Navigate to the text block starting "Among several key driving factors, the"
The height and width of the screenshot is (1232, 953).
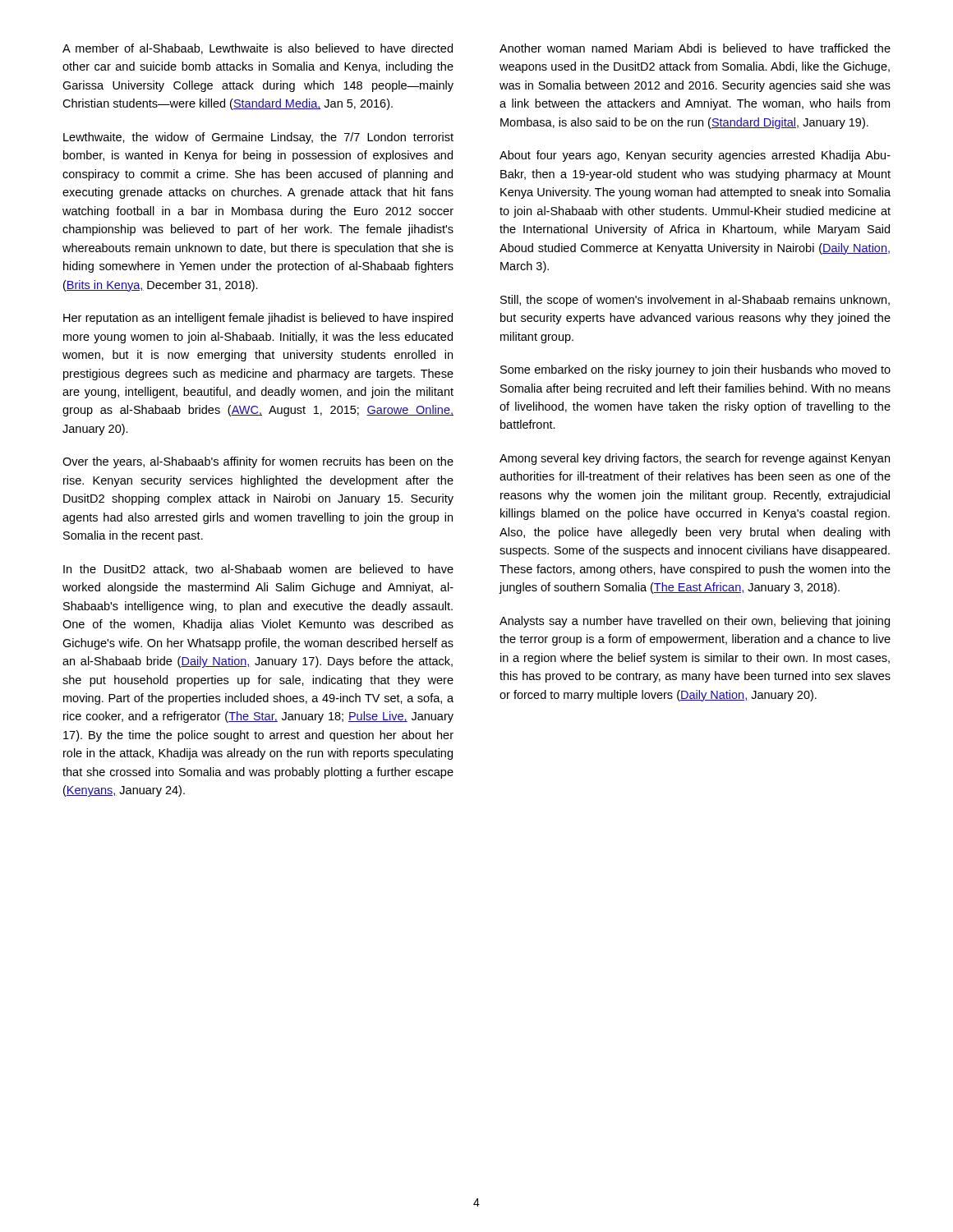(695, 523)
